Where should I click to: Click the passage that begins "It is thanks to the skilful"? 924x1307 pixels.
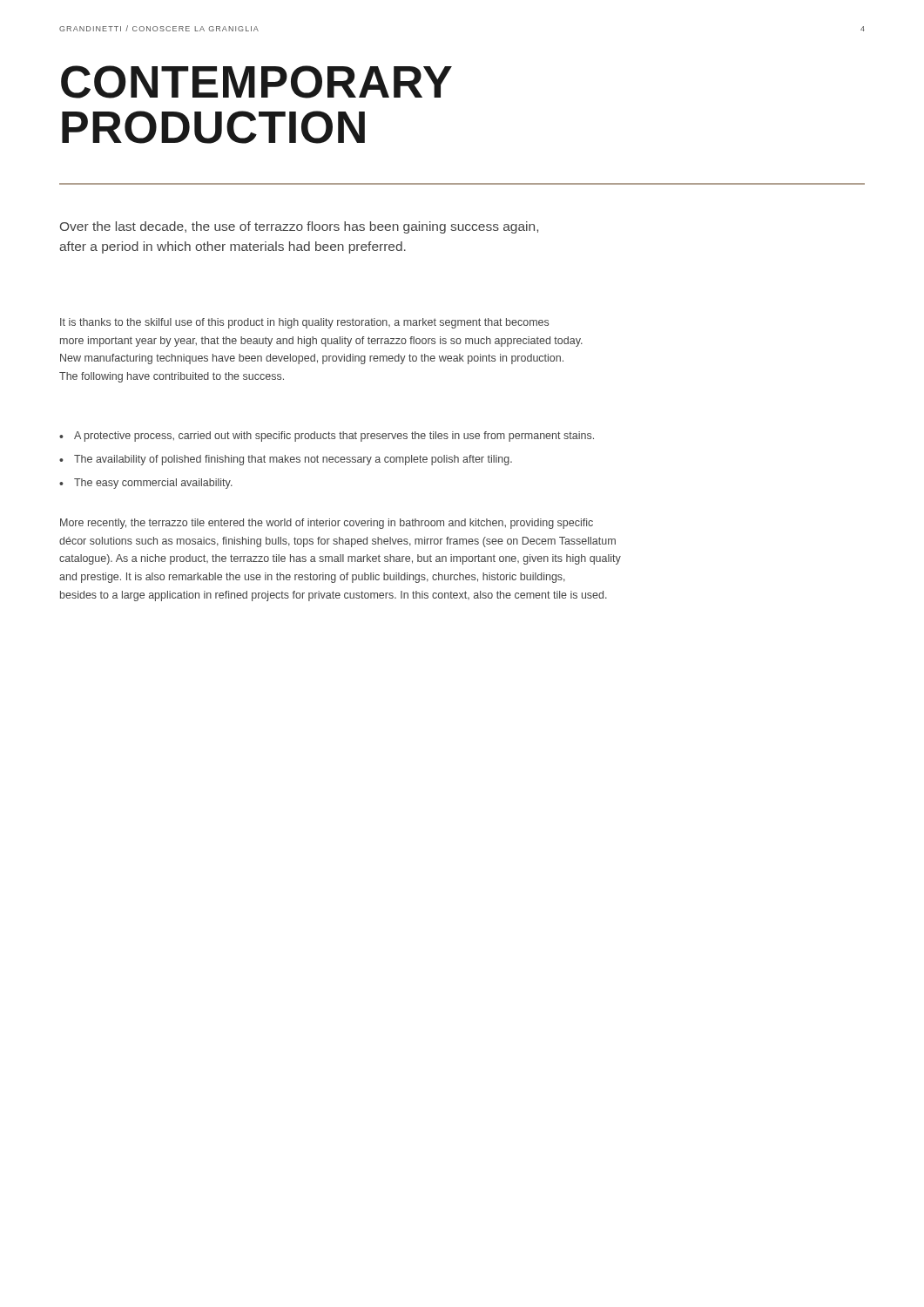coord(321,349)
